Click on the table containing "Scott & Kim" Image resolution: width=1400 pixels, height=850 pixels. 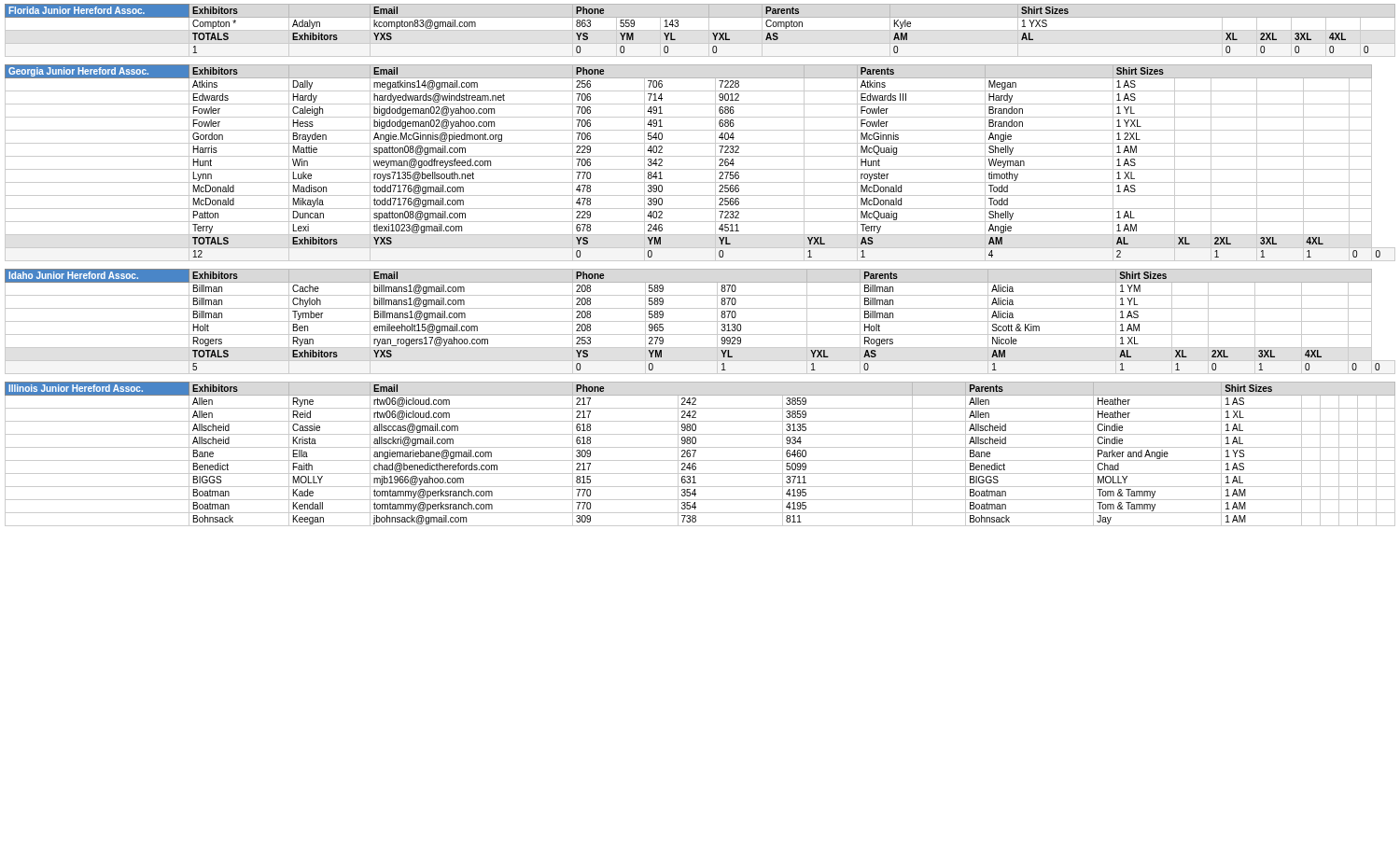700,321
